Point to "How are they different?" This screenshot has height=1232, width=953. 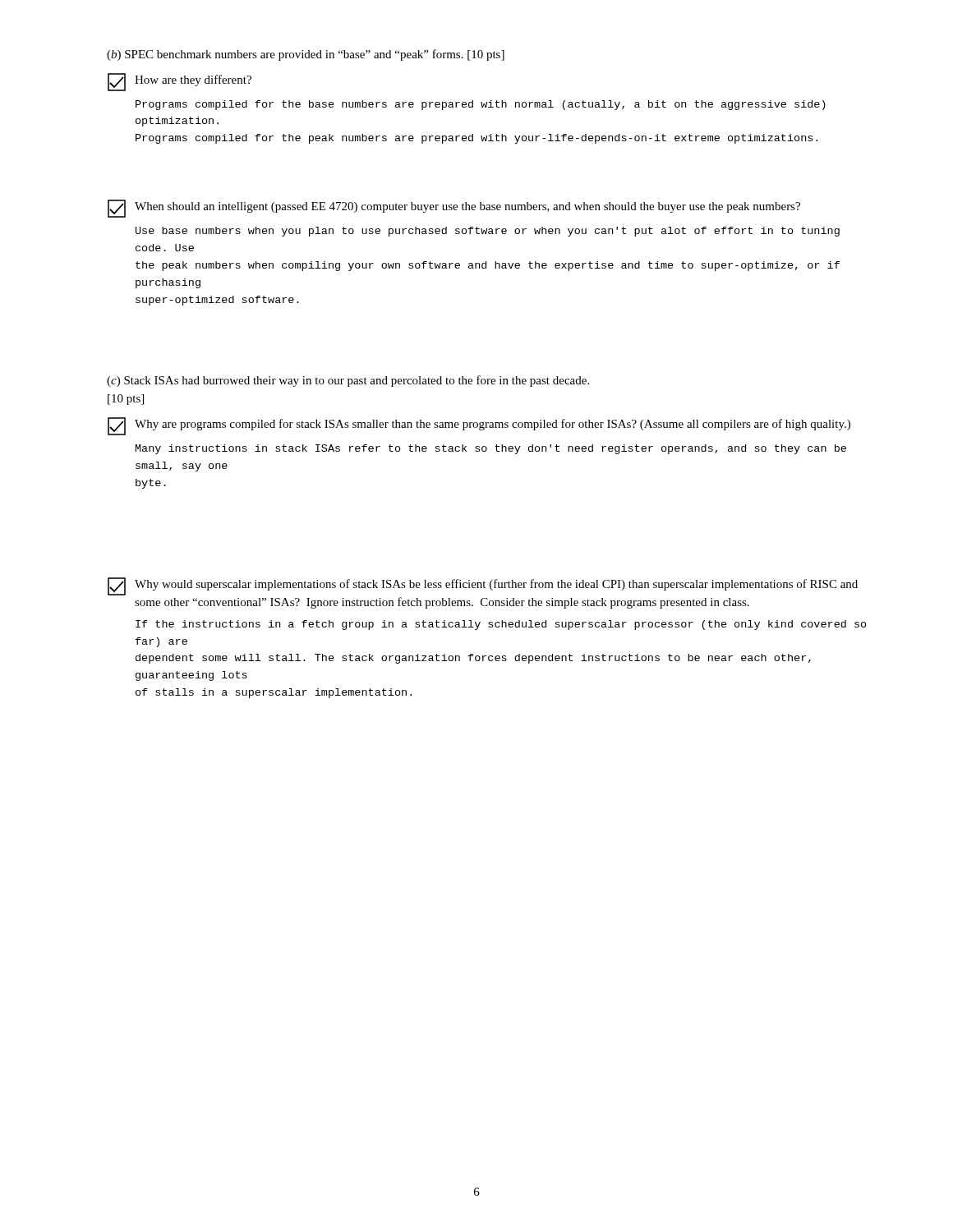(180, 82)
